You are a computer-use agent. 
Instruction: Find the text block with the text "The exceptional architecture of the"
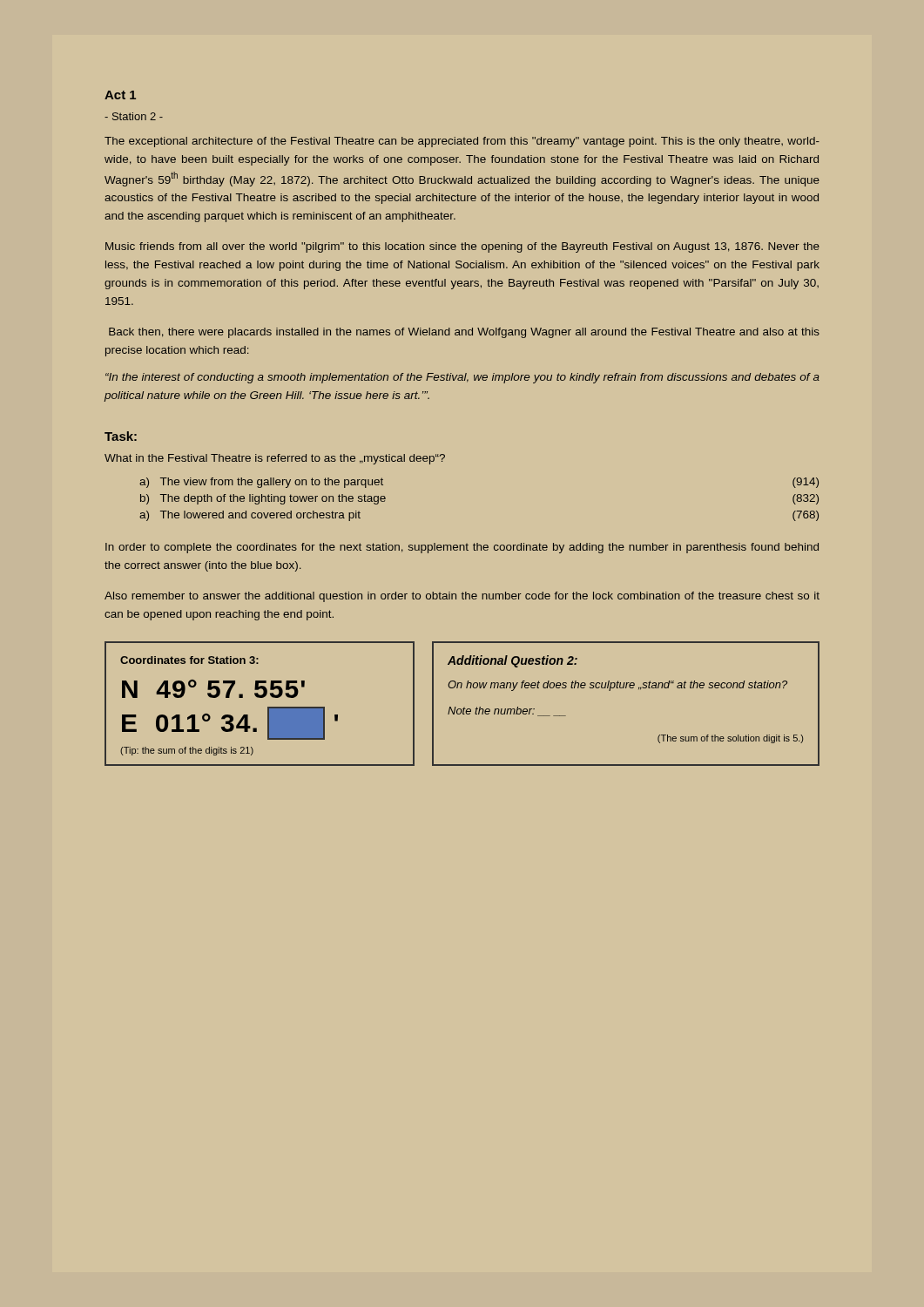coord(462,179)
